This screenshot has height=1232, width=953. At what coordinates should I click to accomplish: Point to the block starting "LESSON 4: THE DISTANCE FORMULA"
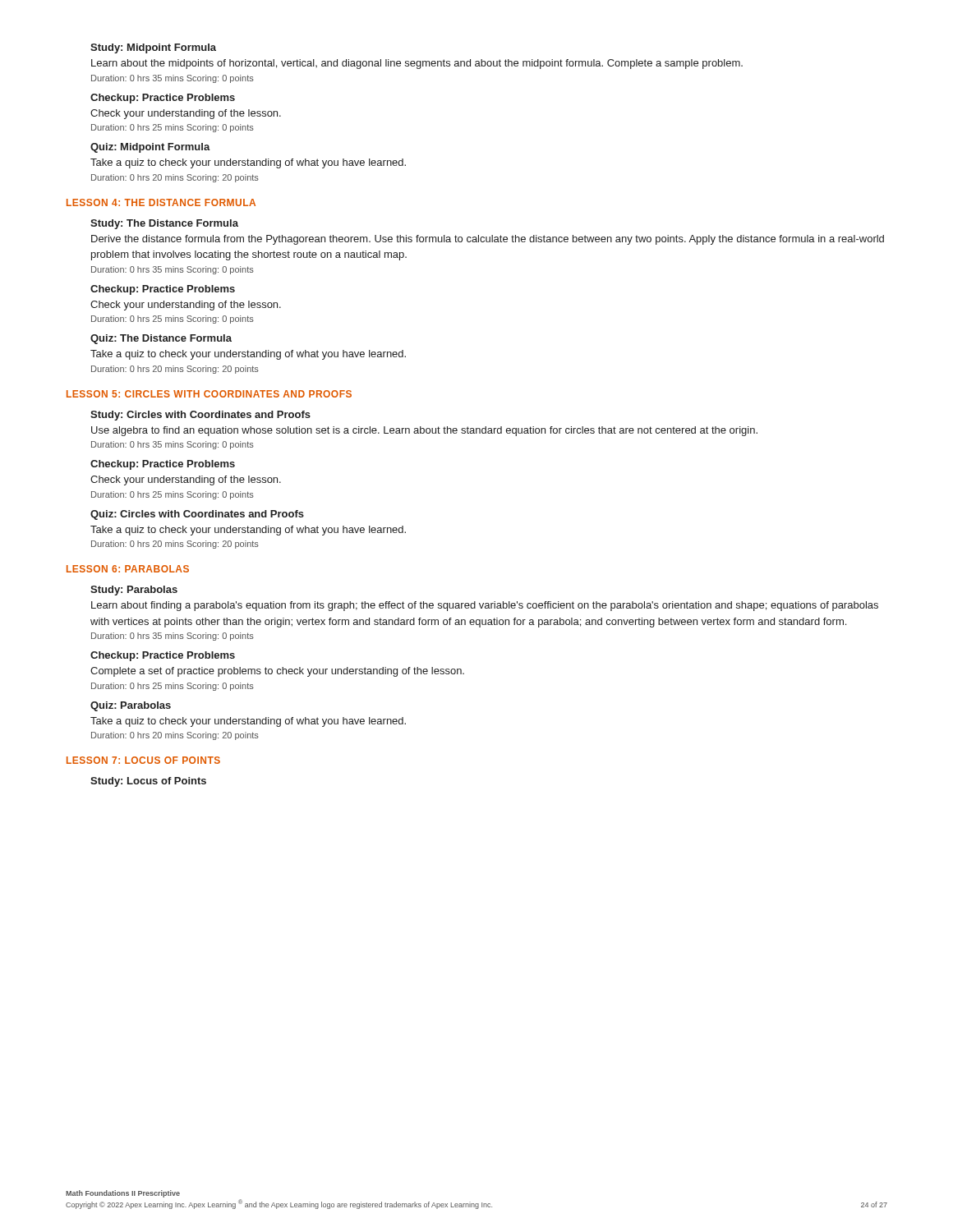coord(161,202)
